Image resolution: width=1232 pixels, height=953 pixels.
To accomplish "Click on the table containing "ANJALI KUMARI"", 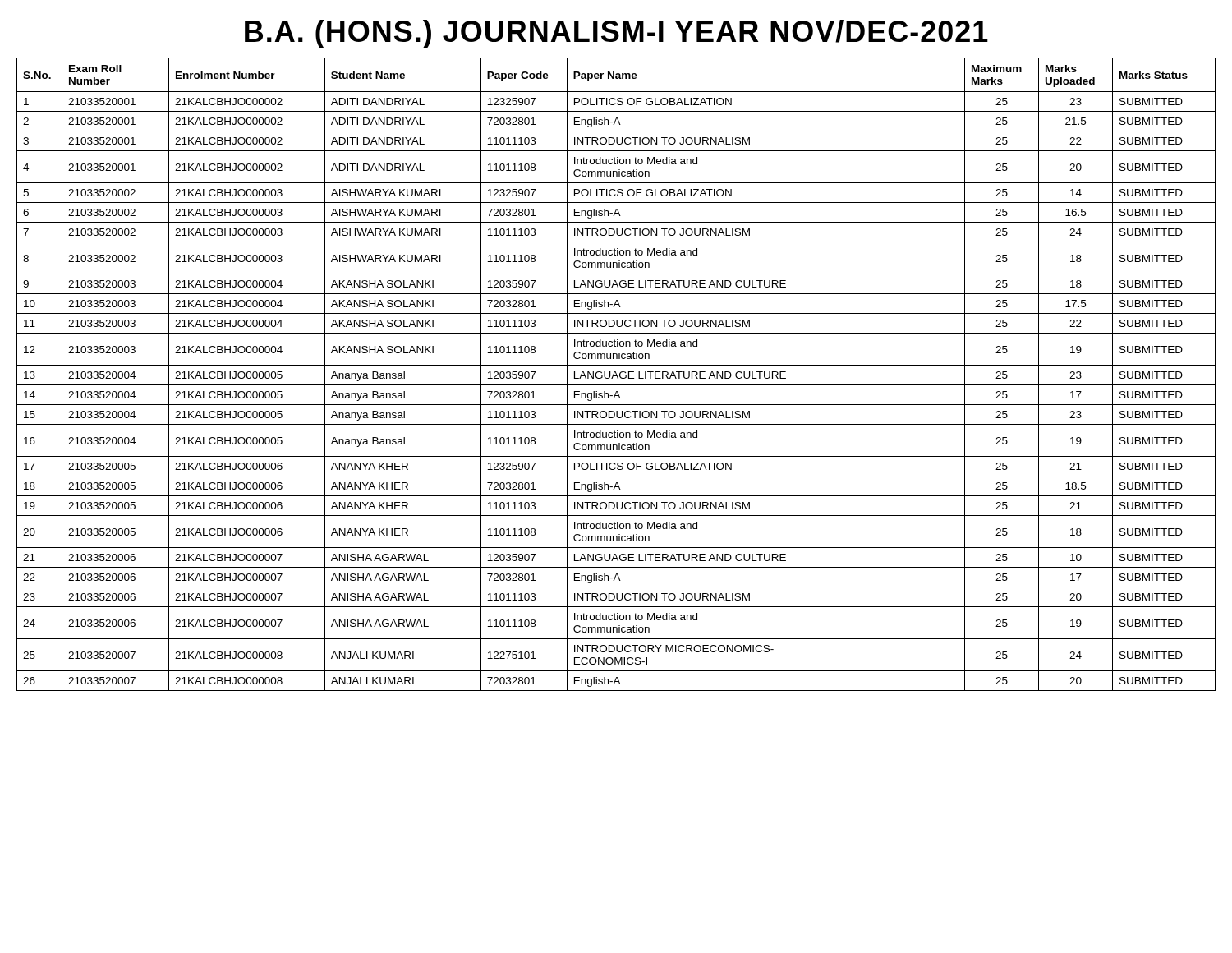I will coord(616,374).
